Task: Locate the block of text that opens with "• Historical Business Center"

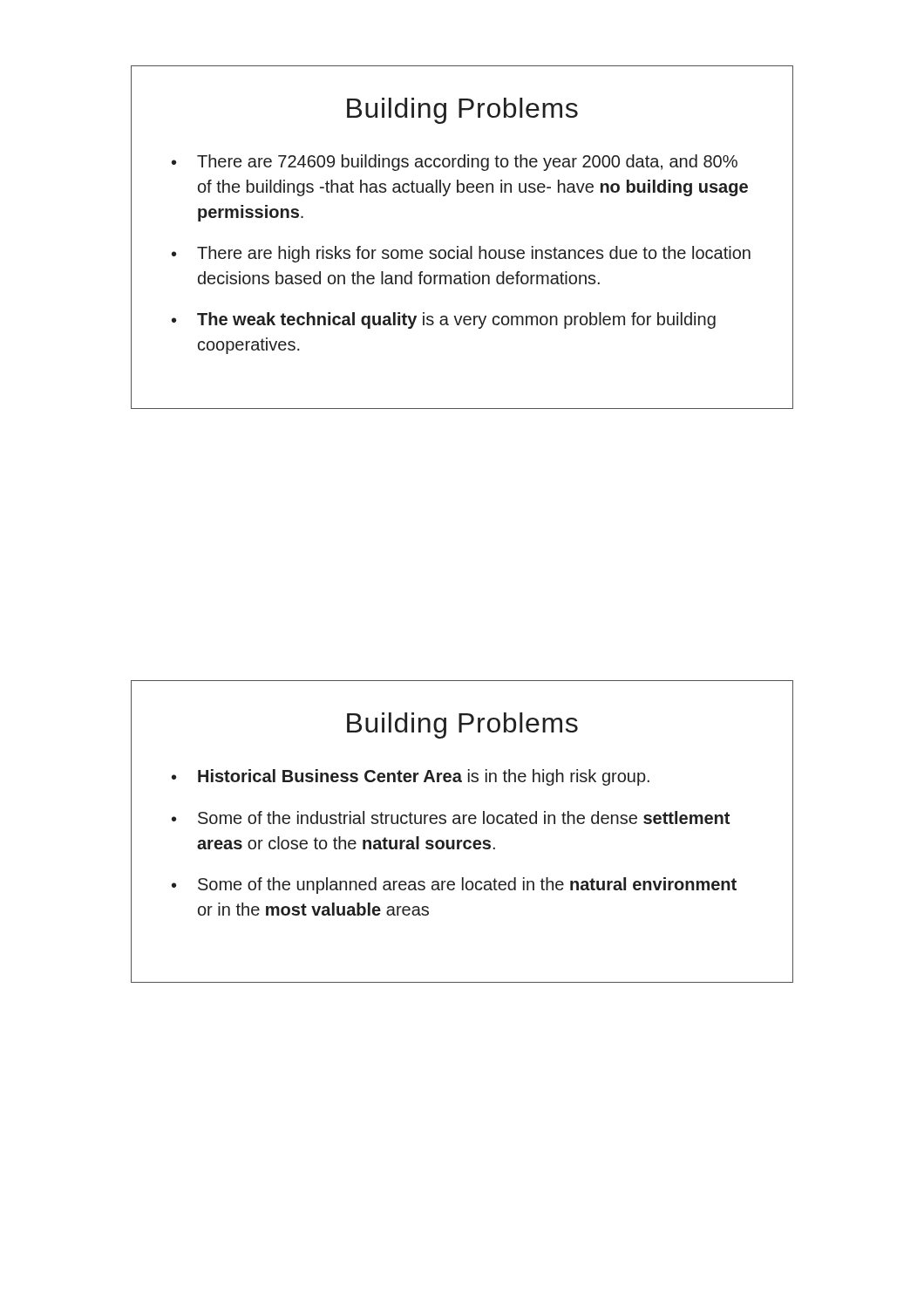Action: [x=462, y=777]
